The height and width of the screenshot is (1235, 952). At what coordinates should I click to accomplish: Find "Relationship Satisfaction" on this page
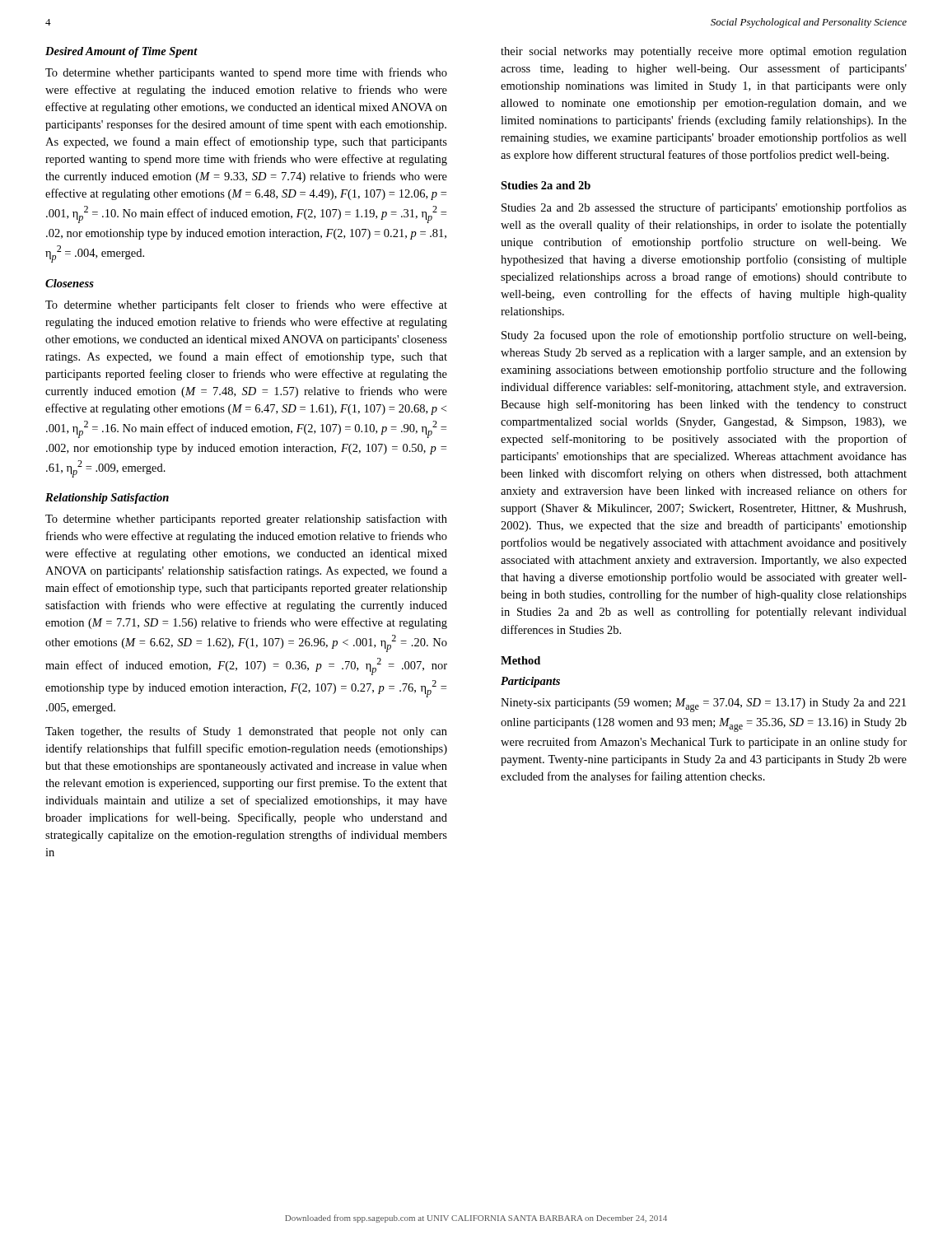click(x=107, y=497)
